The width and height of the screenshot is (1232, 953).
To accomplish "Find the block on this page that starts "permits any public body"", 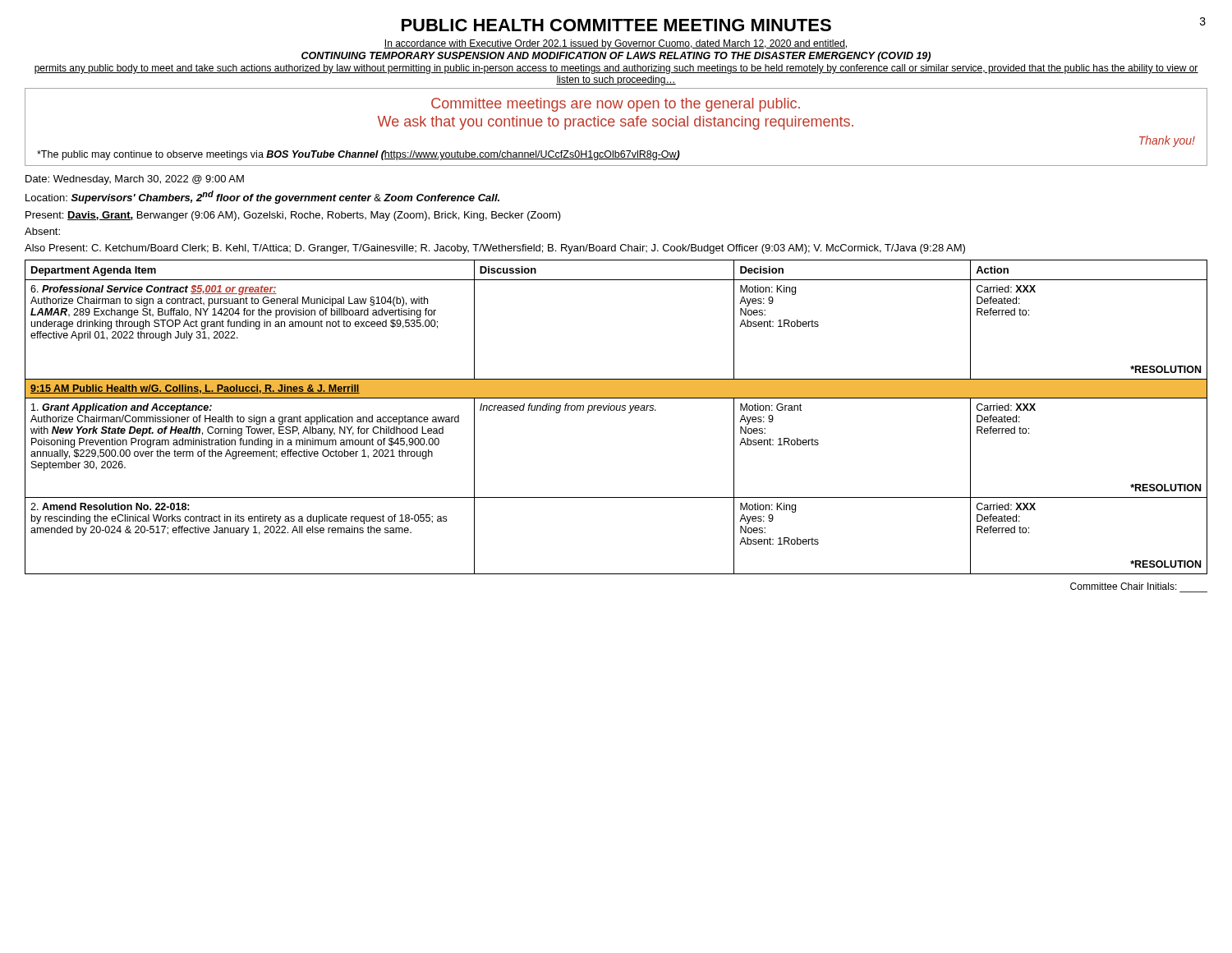I will 616,74.
